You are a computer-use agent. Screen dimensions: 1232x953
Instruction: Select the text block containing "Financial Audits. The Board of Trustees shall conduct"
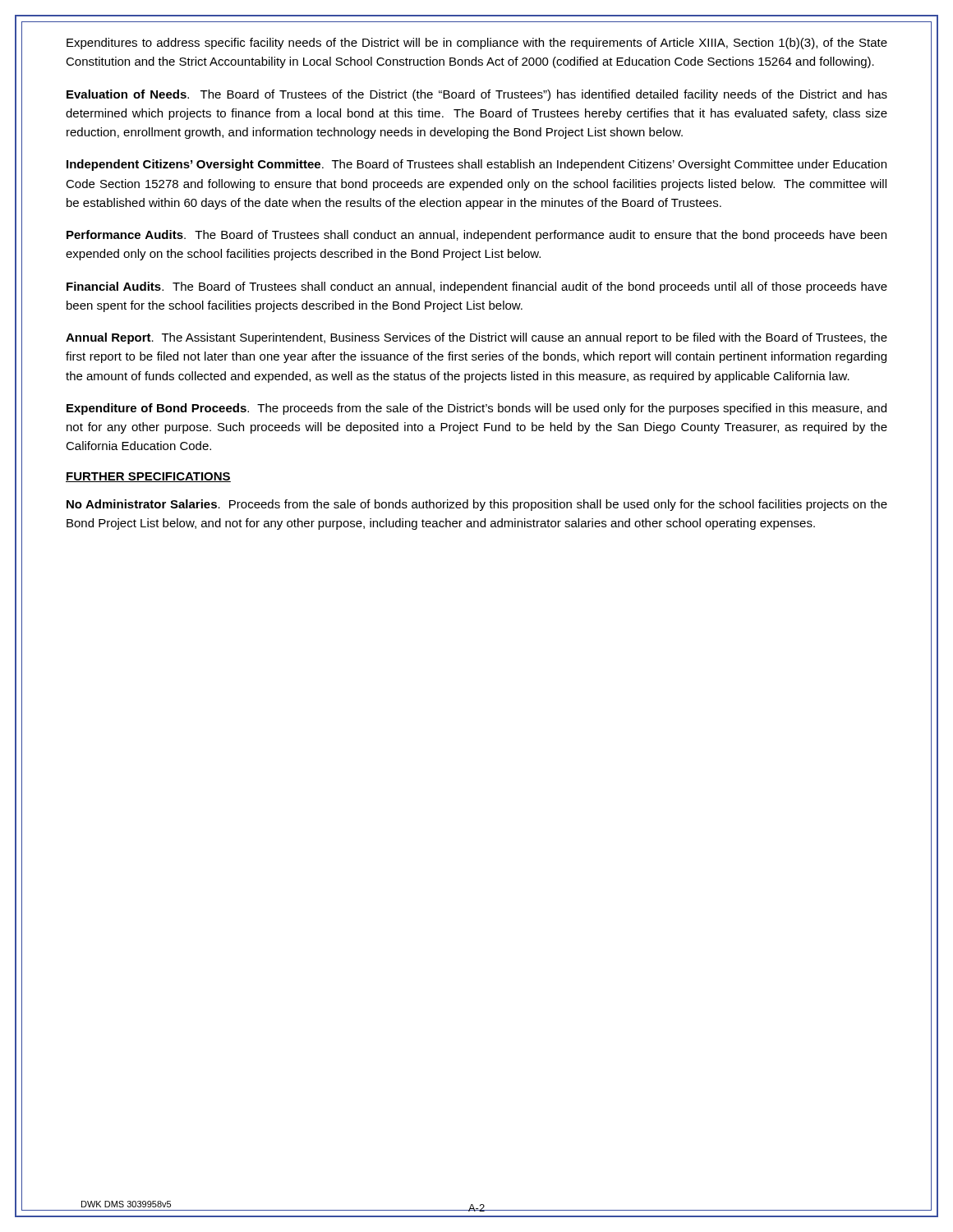[x=476, y=295]
